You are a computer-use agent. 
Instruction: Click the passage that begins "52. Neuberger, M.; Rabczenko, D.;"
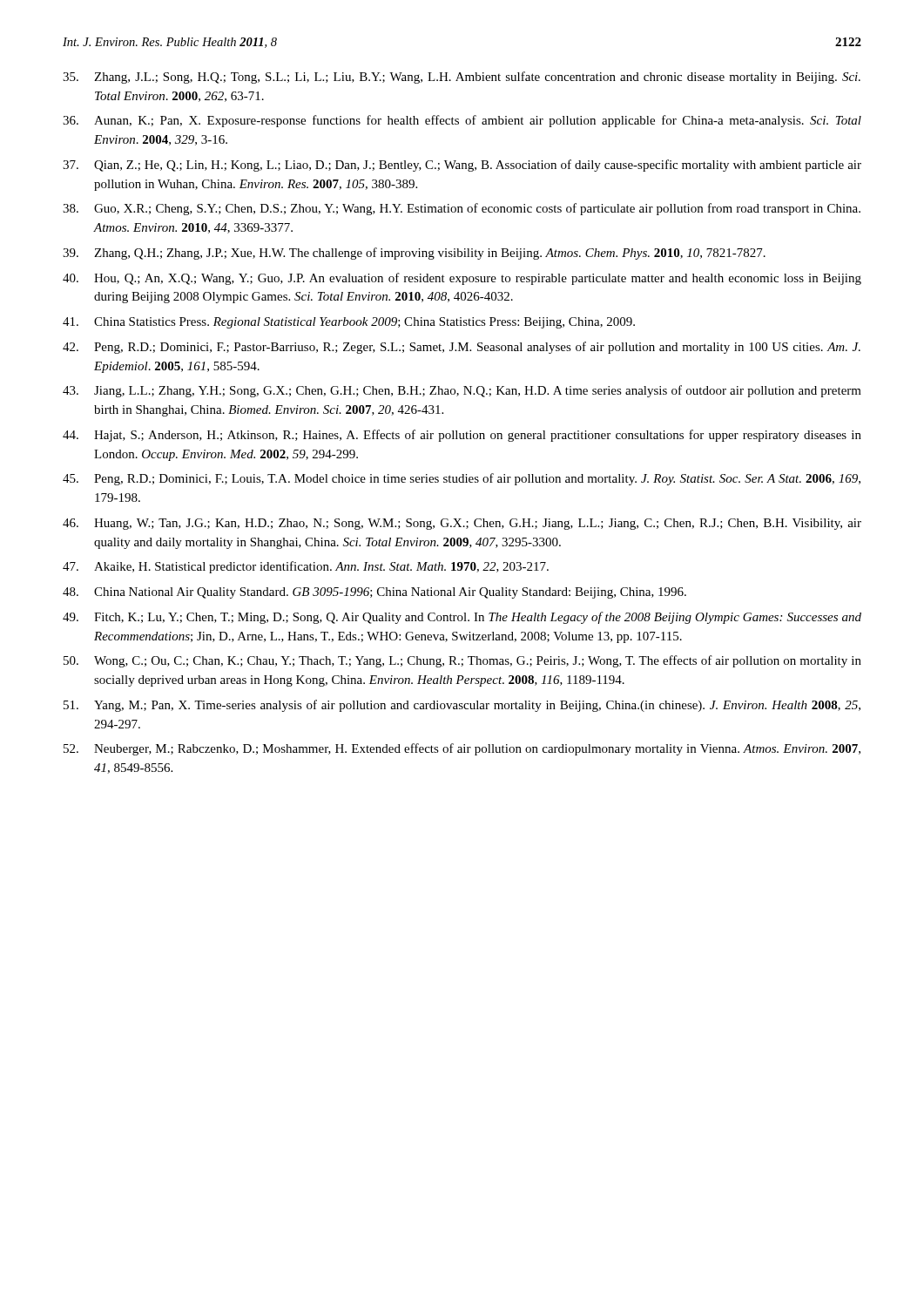pyautogui.click(x=462, y=759)
